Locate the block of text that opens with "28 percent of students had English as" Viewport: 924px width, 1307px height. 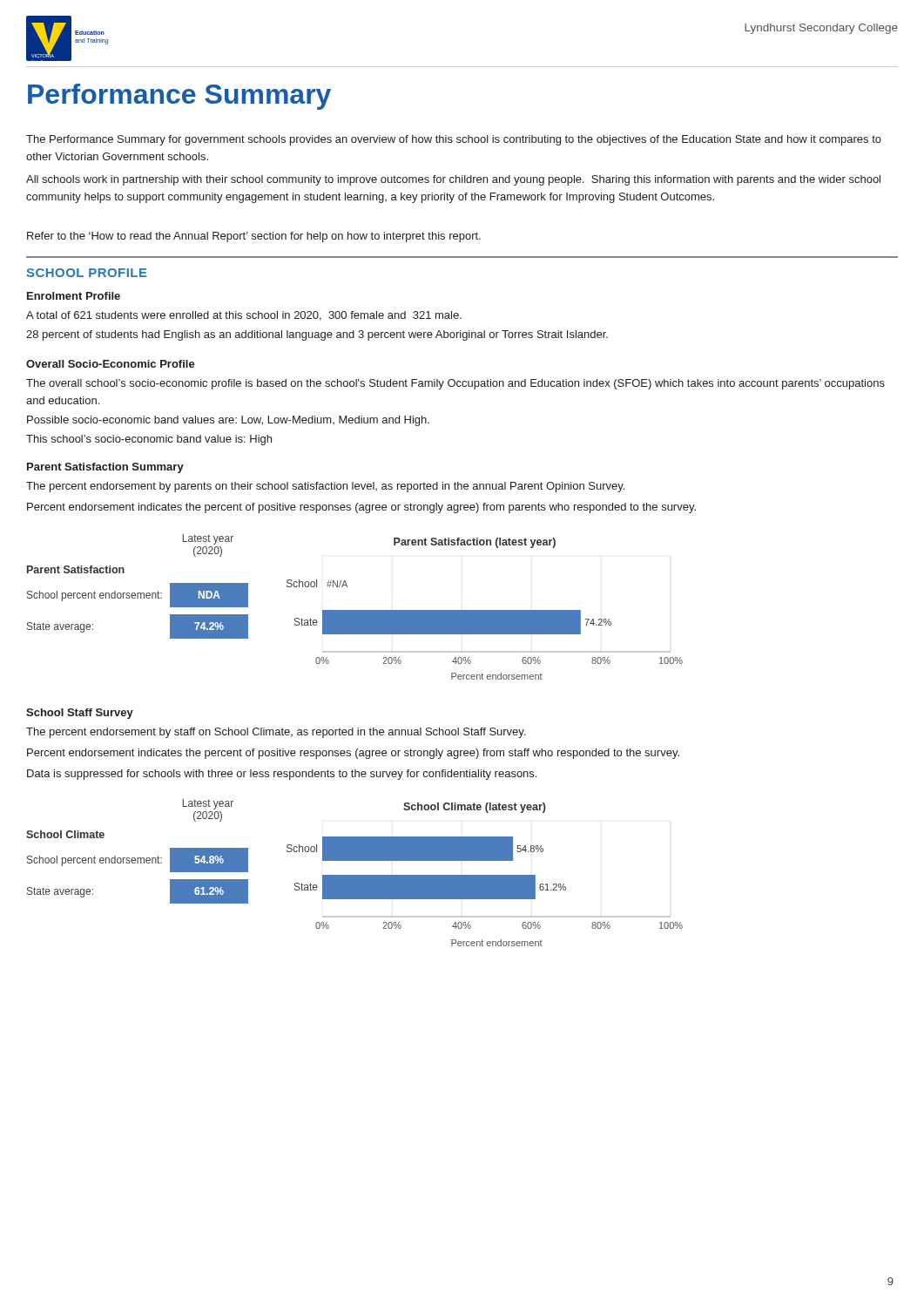317,334
